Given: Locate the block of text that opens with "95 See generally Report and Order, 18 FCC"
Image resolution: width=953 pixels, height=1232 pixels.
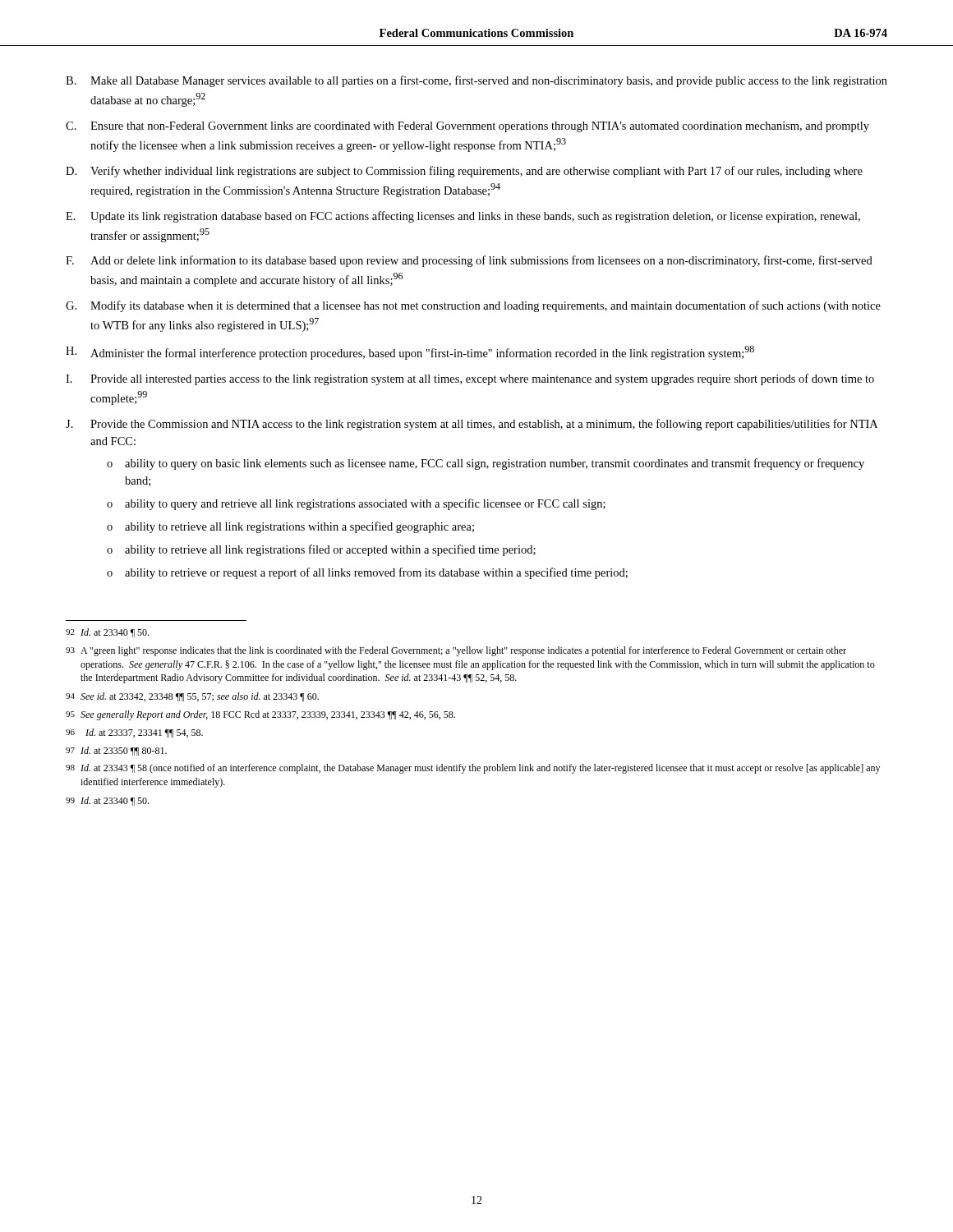Looking at the screenshot, I should pos(260,715).
